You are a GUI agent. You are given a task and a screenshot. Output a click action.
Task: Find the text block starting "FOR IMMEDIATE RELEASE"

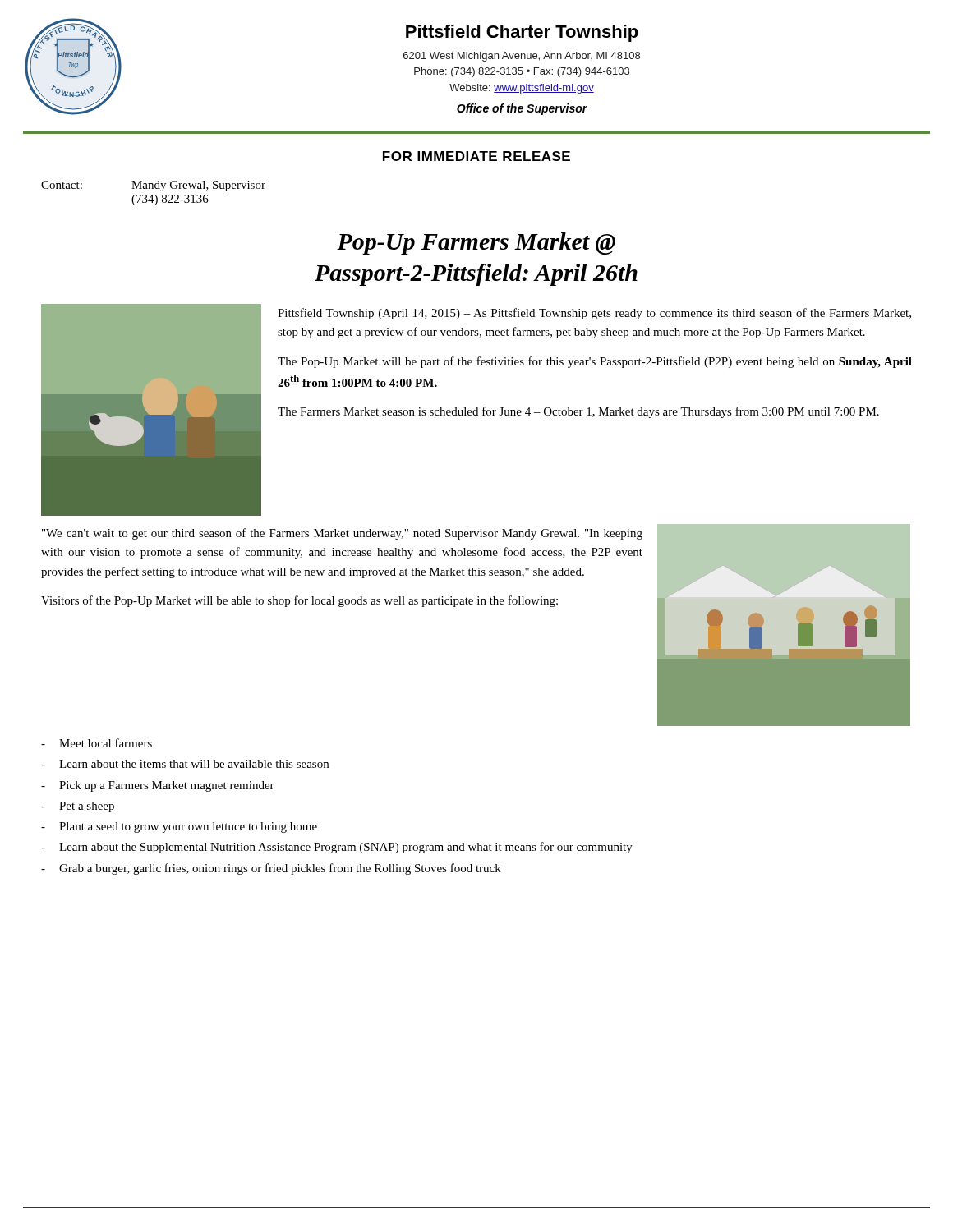pos(476,157)
